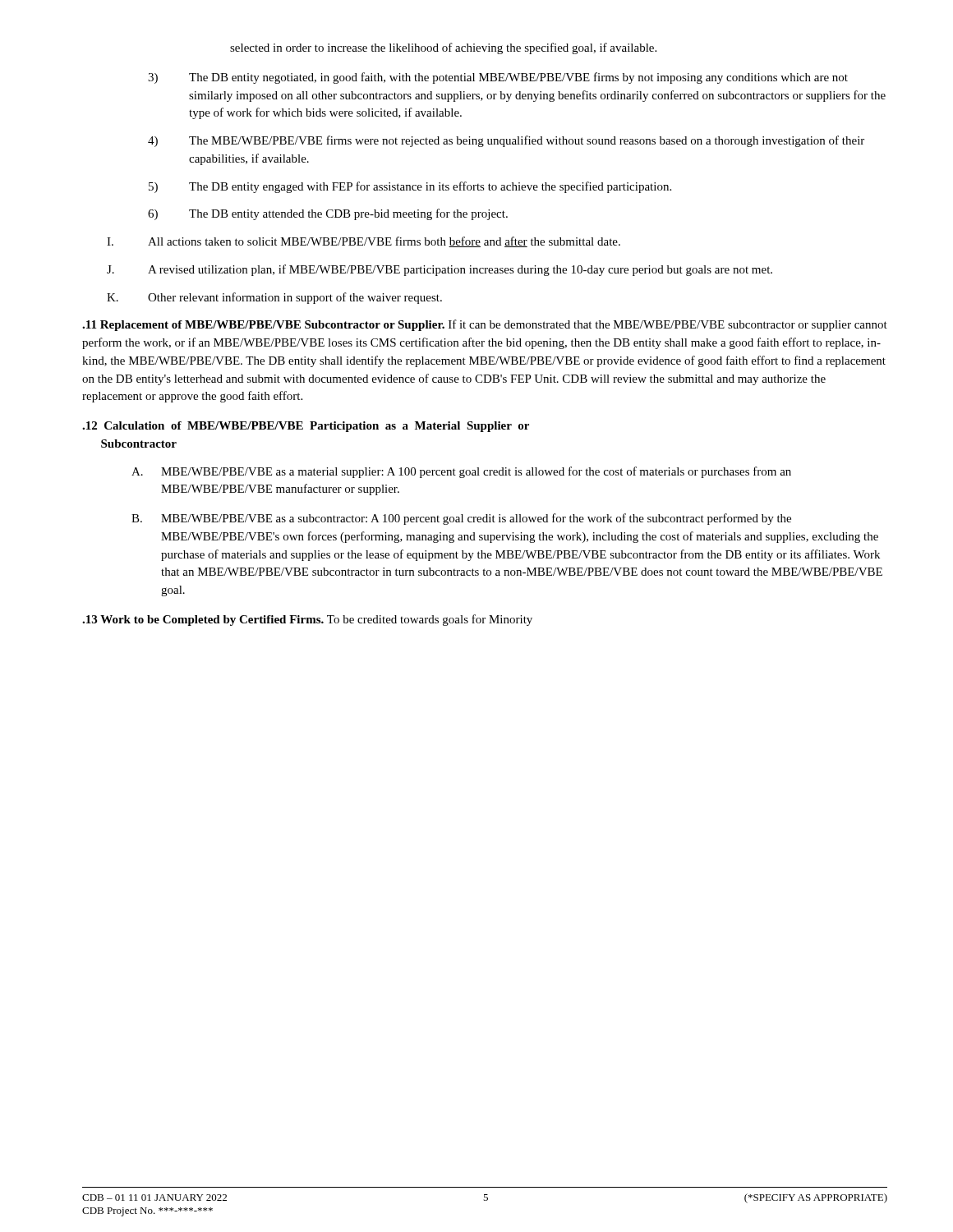
Task: Find the block on this page that starts "selected in order to"
Action: [x=444, y=48]
